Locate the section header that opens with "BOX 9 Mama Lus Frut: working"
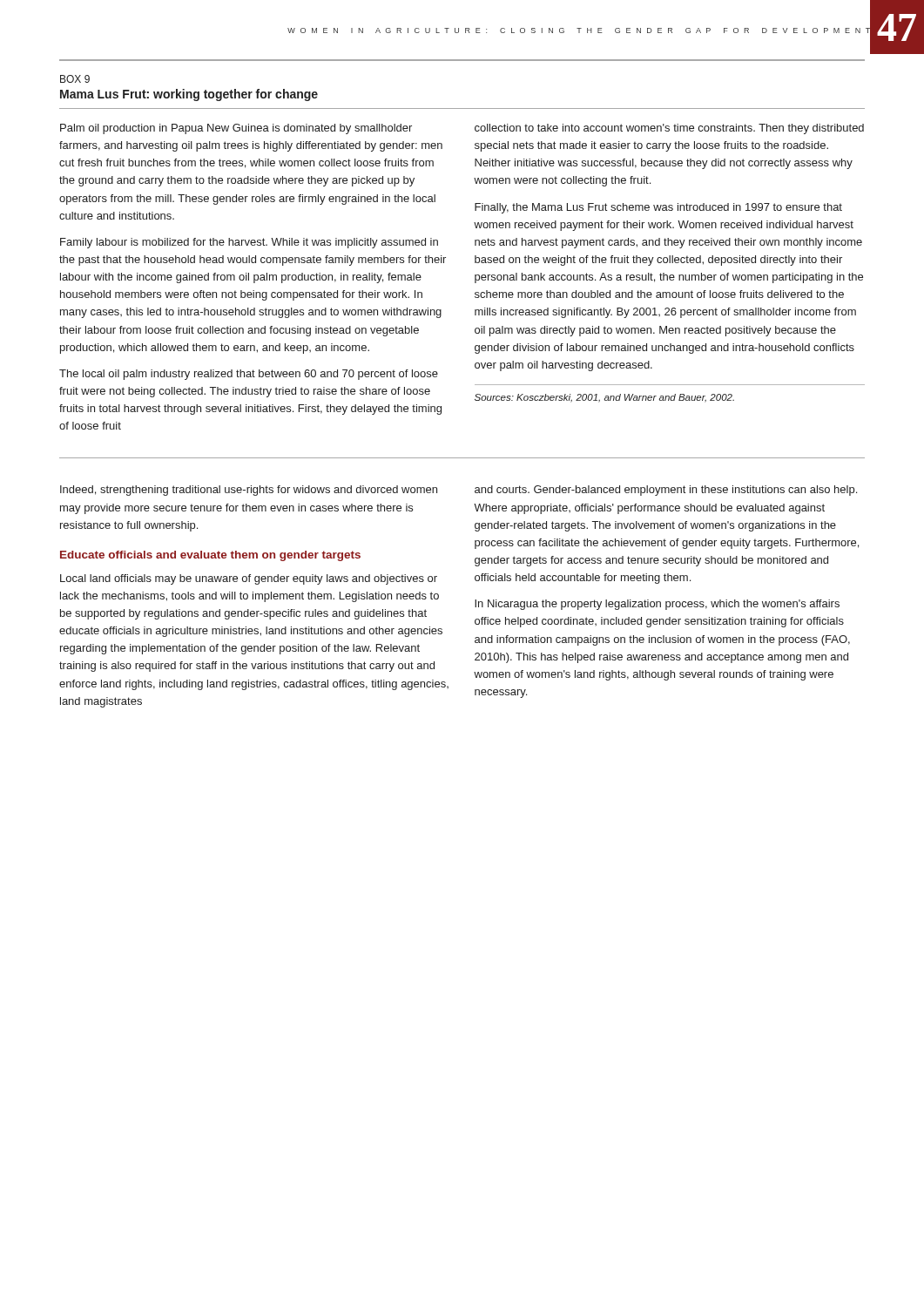 coord(75,79)
